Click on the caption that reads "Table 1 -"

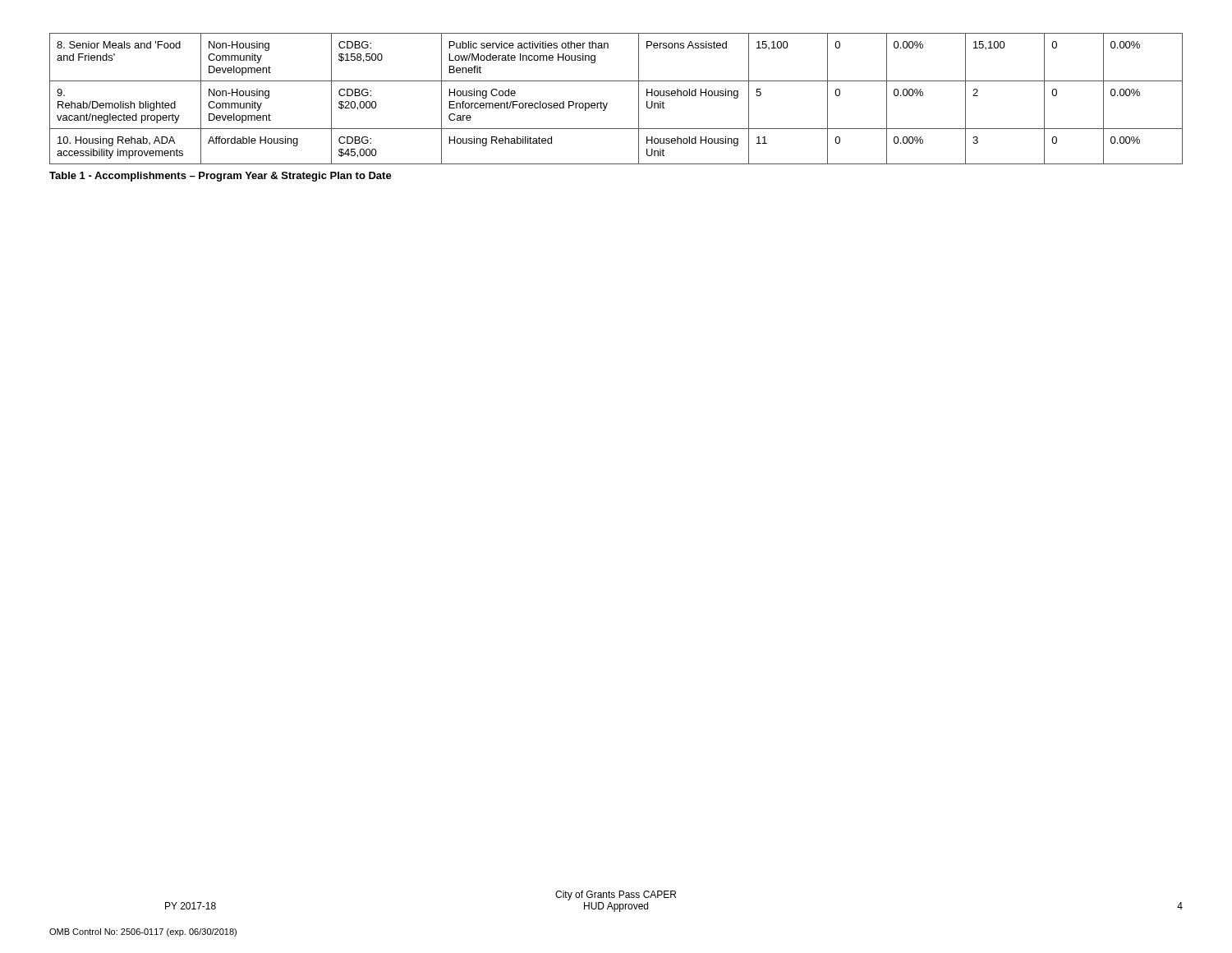pos(220,175)
